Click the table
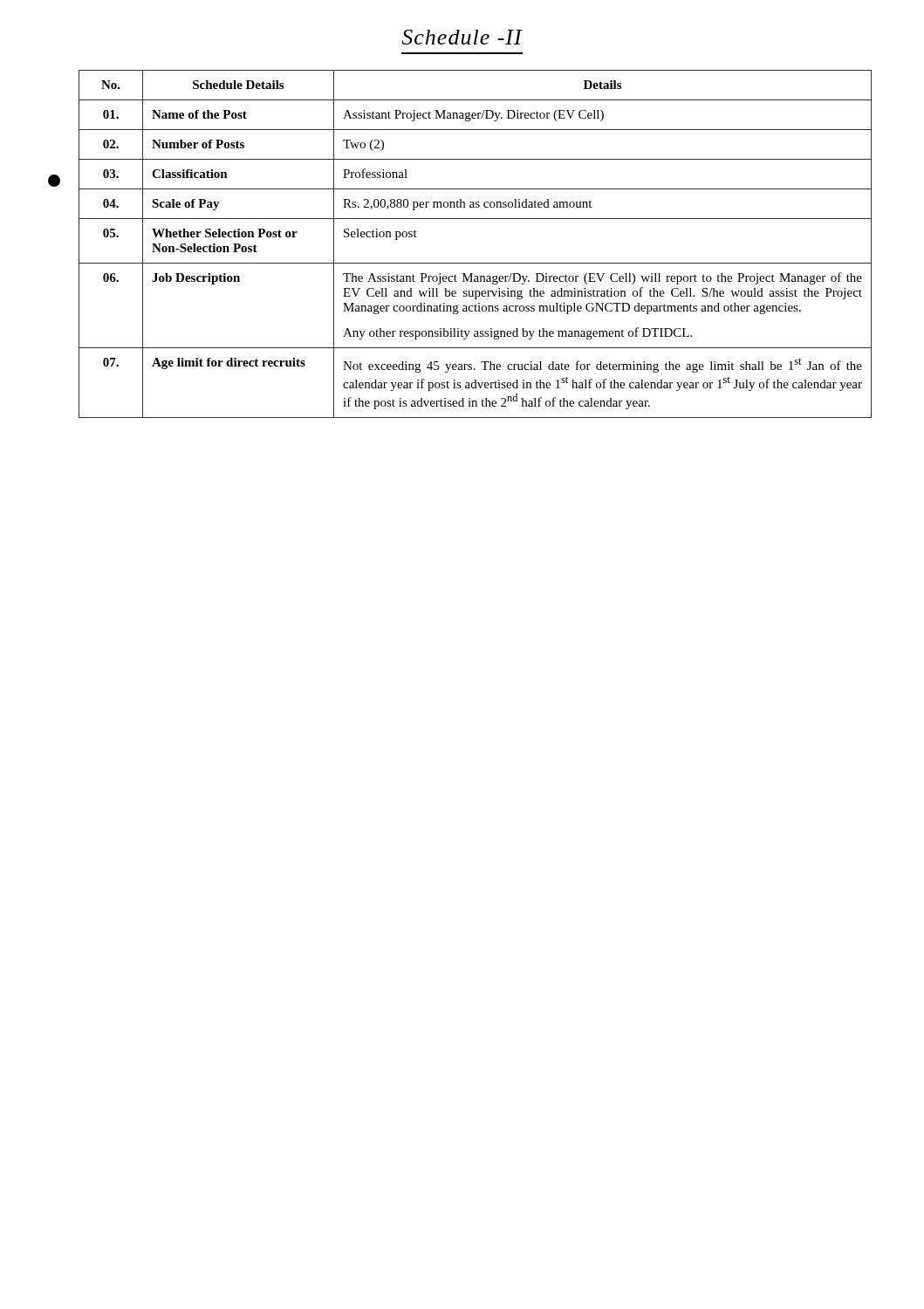Screen dimensions: 1309x924 point(475,244)
